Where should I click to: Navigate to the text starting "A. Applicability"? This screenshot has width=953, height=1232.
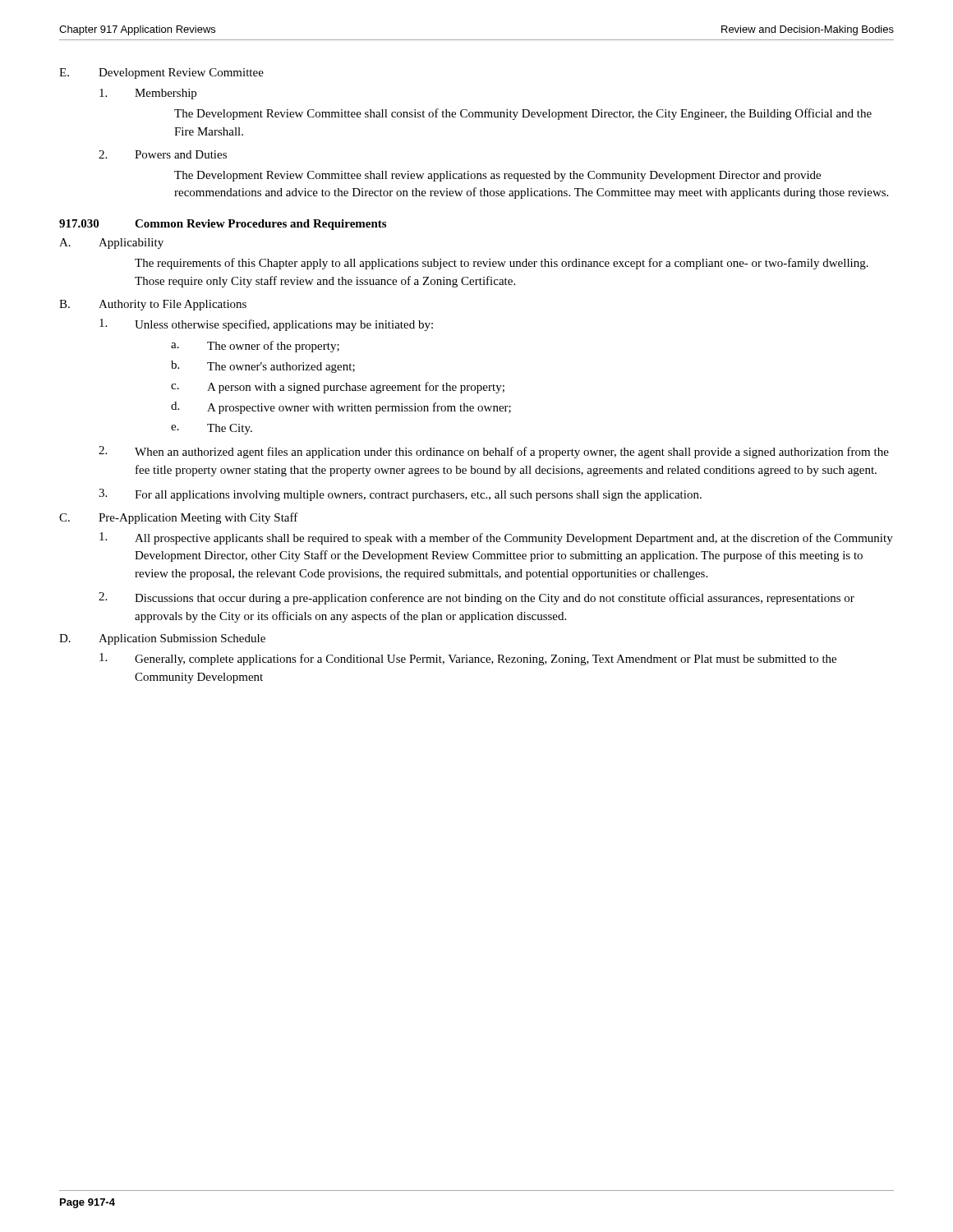[111, 244]
